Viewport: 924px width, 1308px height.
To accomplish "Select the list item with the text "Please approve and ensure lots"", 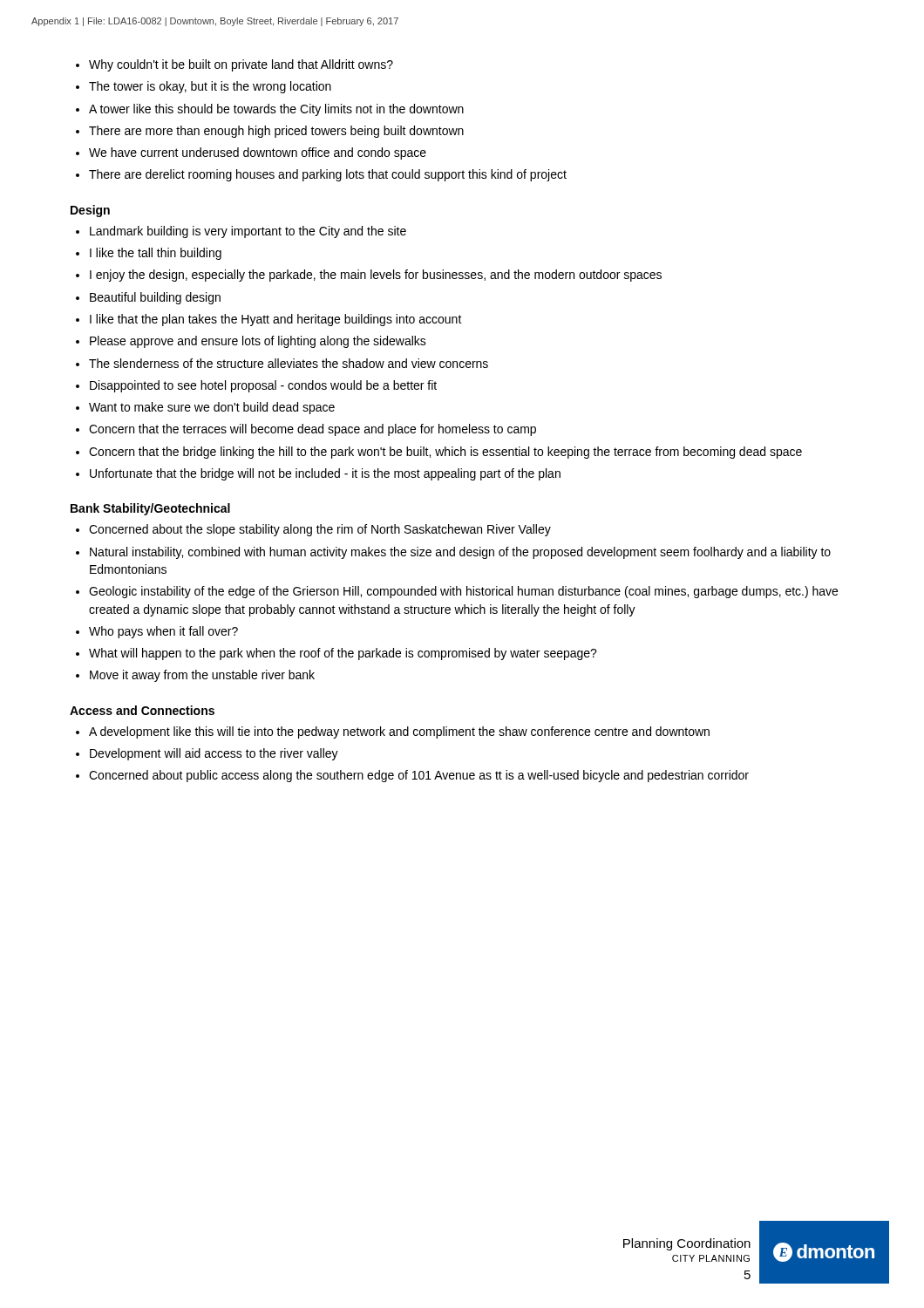I will click(x=257, y=341).
